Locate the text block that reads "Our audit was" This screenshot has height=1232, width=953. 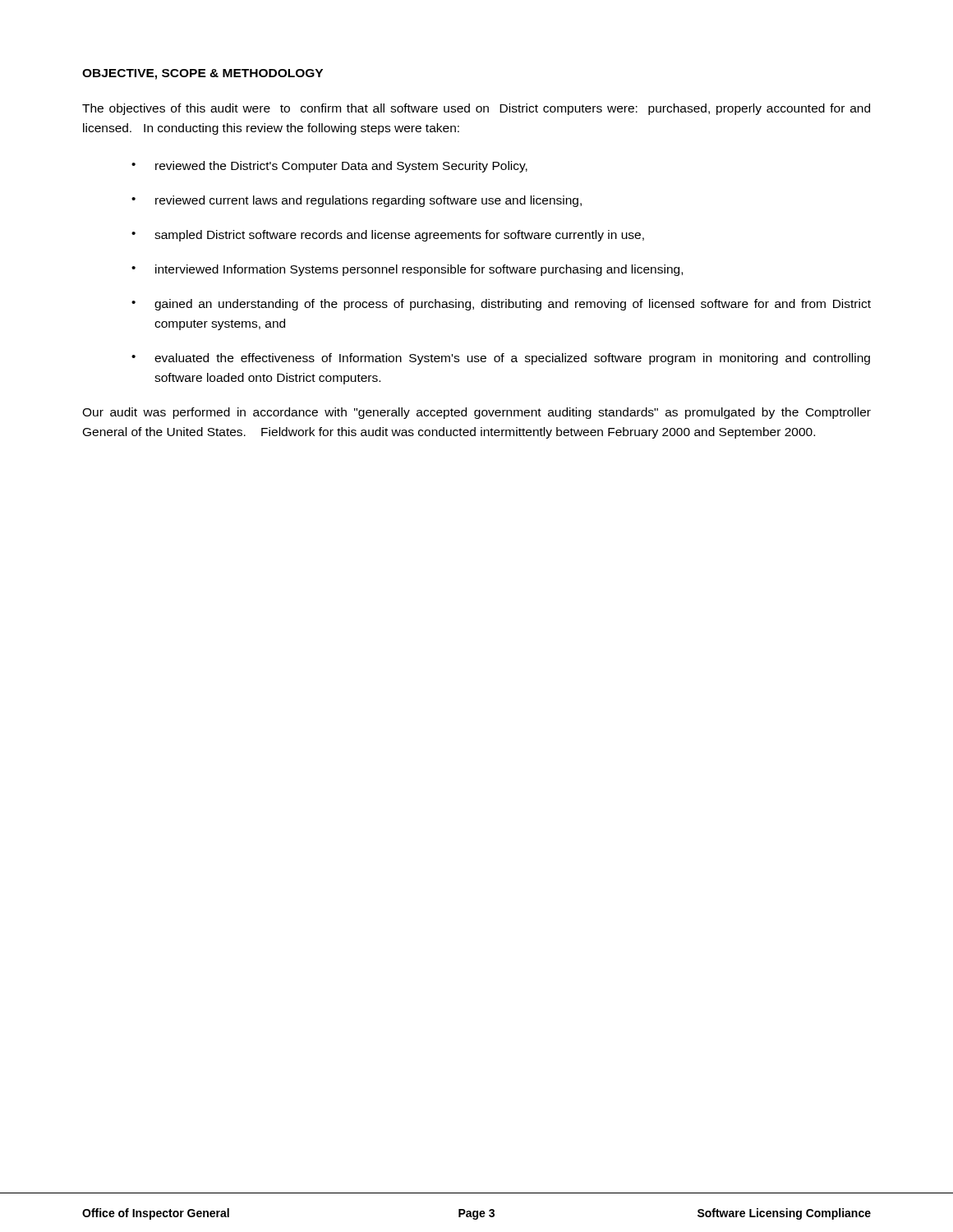[x=476, y=422]
